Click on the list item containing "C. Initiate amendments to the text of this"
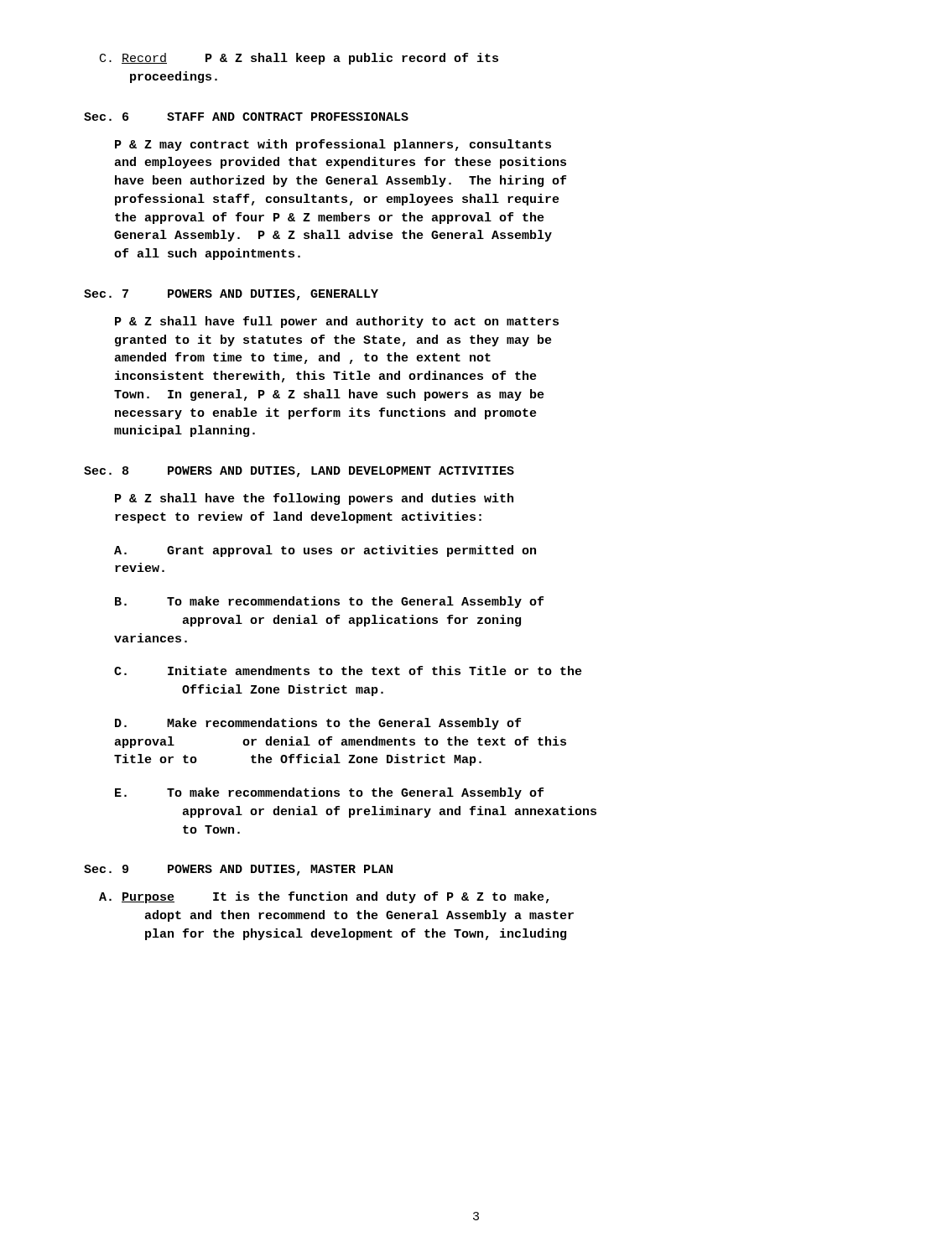This screenshot has height=1258, width=952. click(348, 682)
